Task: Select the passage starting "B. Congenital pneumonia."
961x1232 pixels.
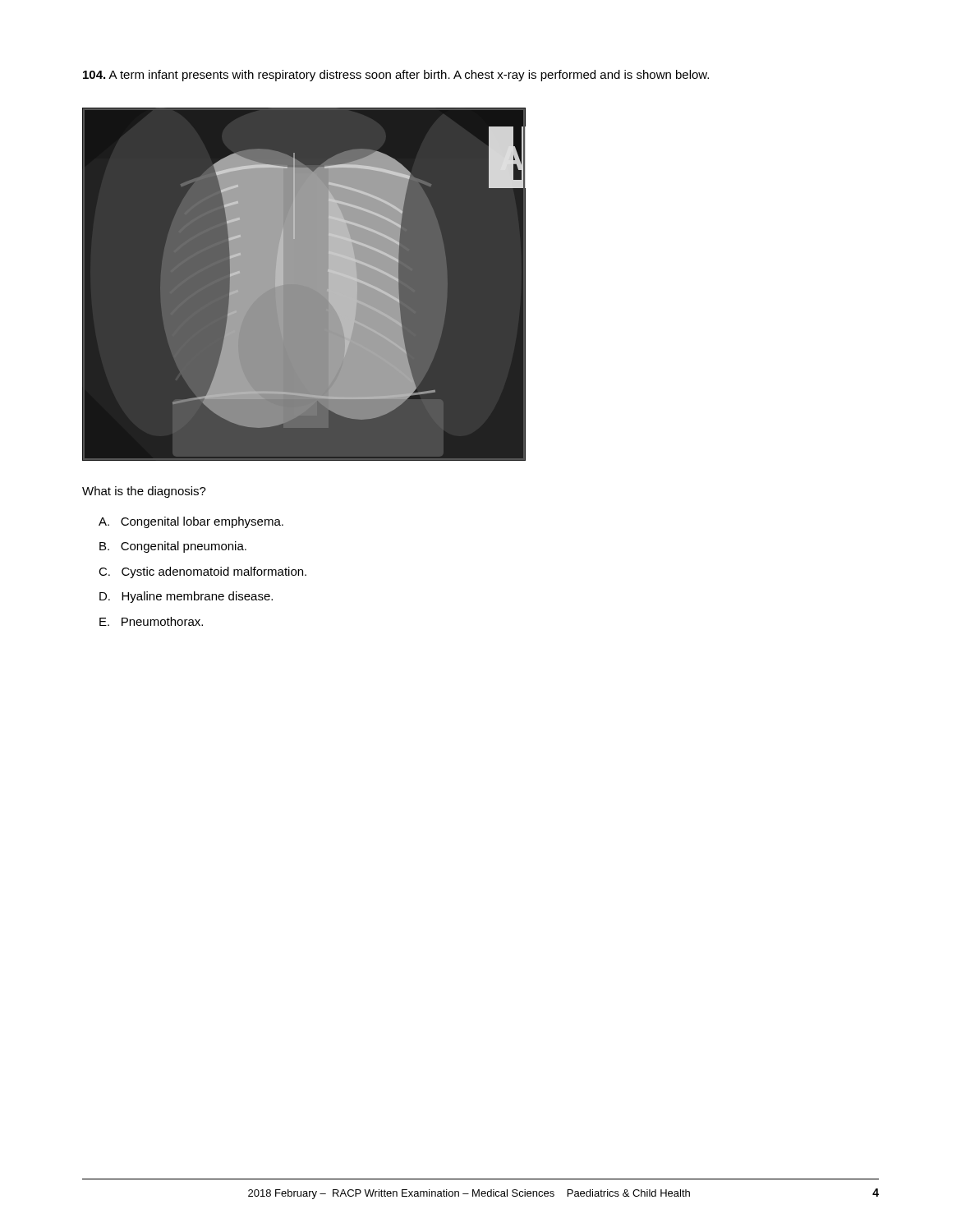Action: tap(173, 546)
